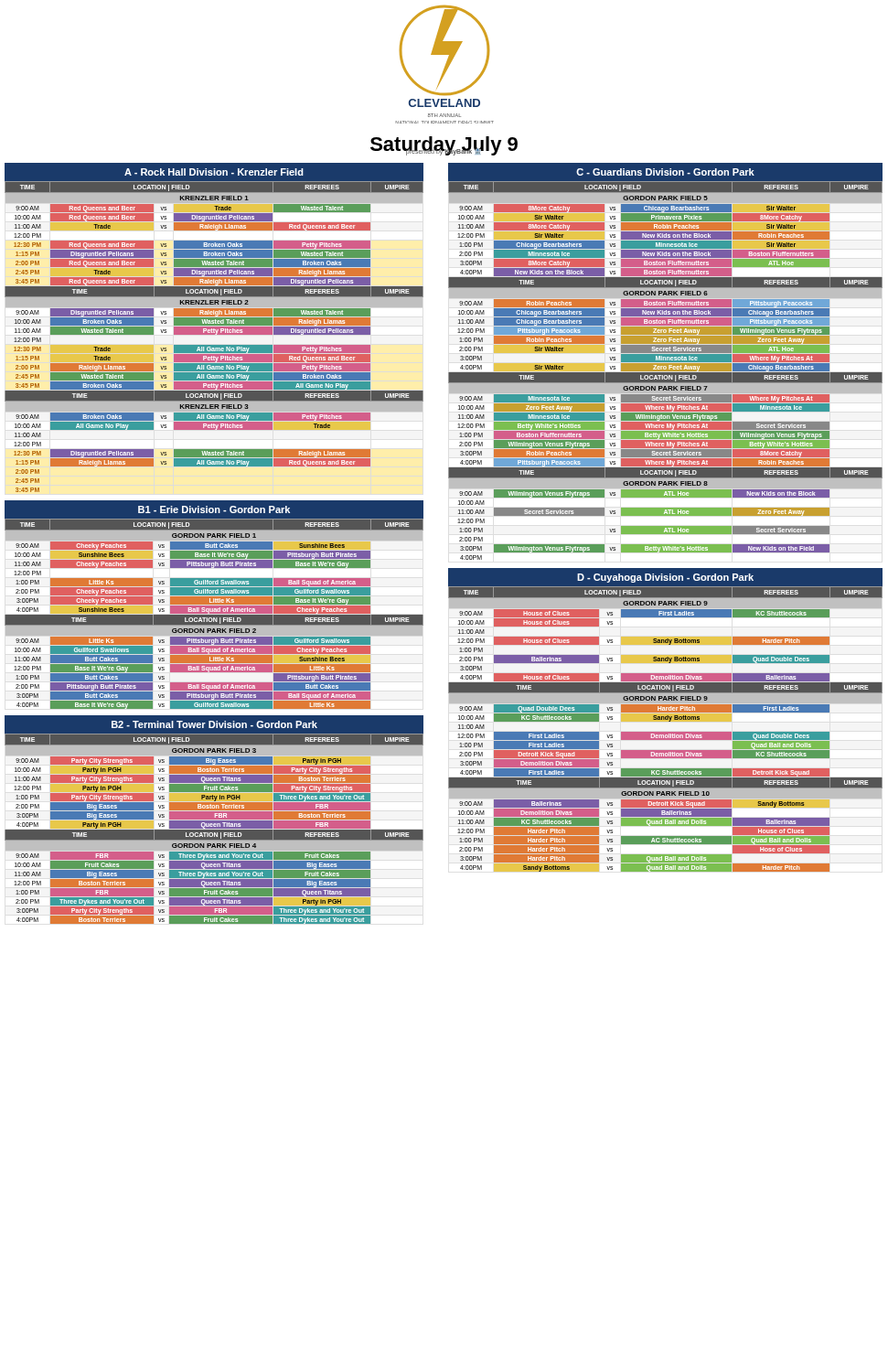The height and width of the screenshot is (1372, 888).
Task: Point to the element starting "C - Guardians Division - Gordon Park"
Action: 665,172
